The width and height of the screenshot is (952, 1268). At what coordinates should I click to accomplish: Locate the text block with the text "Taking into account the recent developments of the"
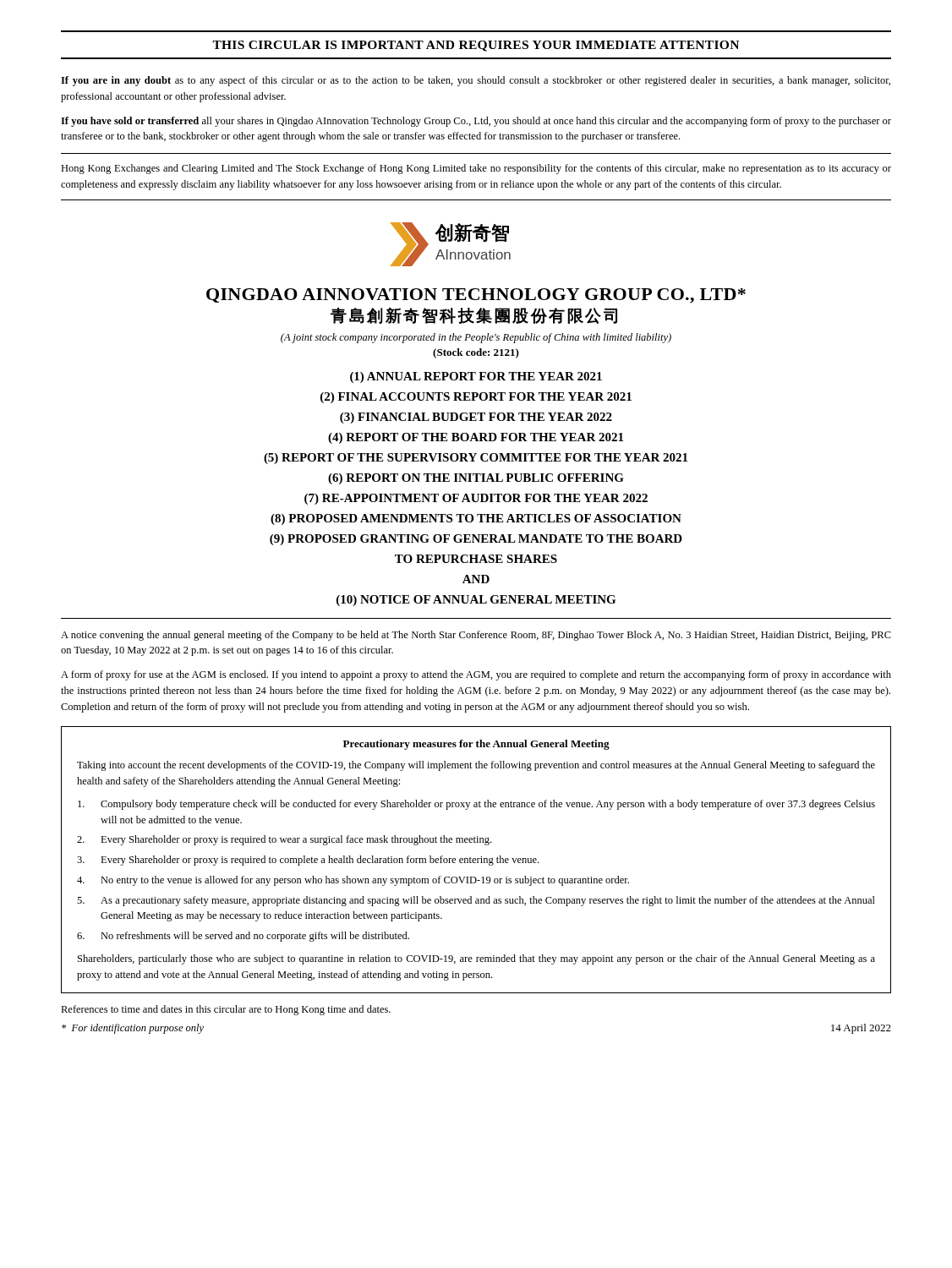476,773
